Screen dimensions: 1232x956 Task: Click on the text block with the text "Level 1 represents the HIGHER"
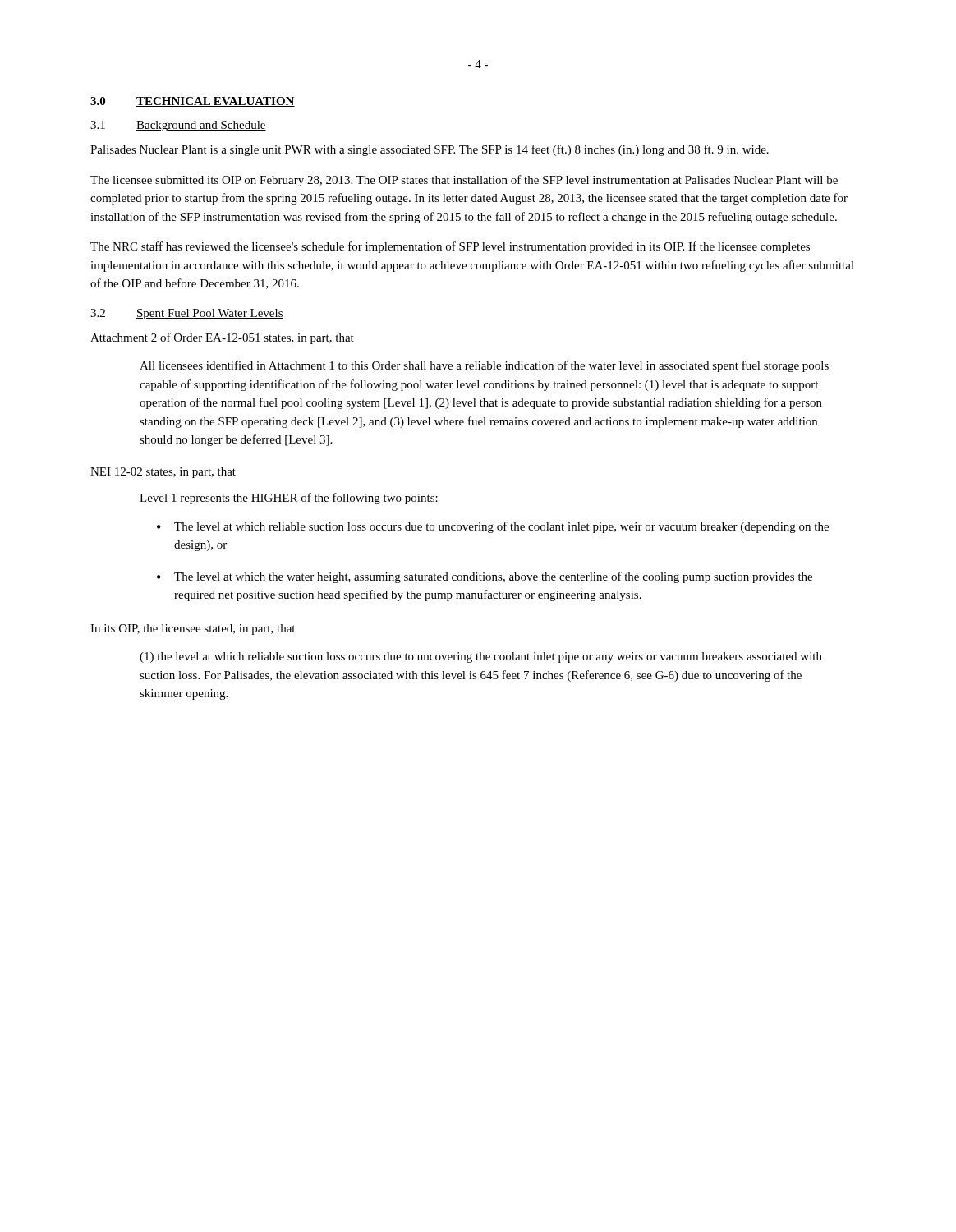[289, 498]
